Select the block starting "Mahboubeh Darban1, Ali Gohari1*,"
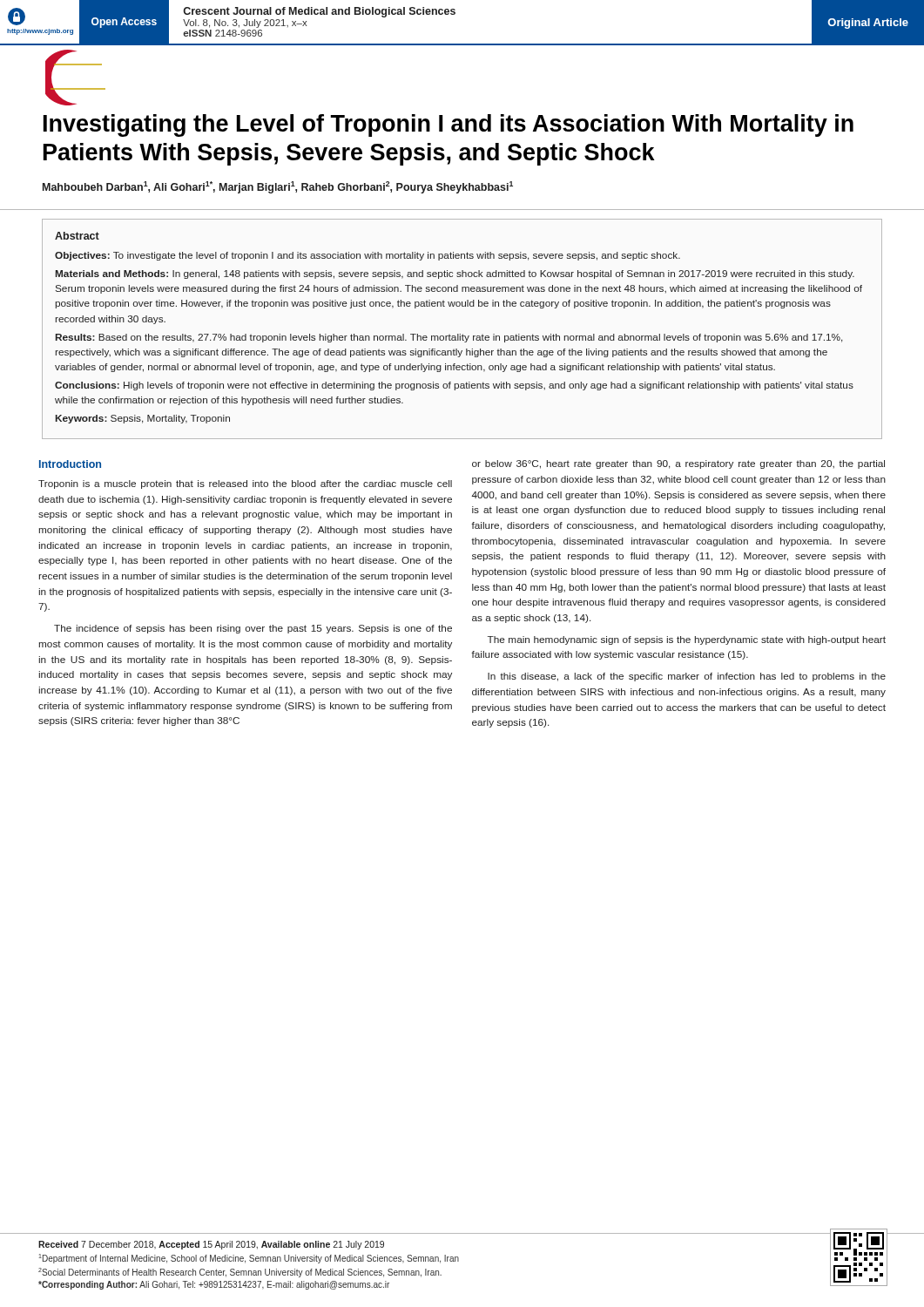This screenshot has width=924, height=1307. coord(277,186)
